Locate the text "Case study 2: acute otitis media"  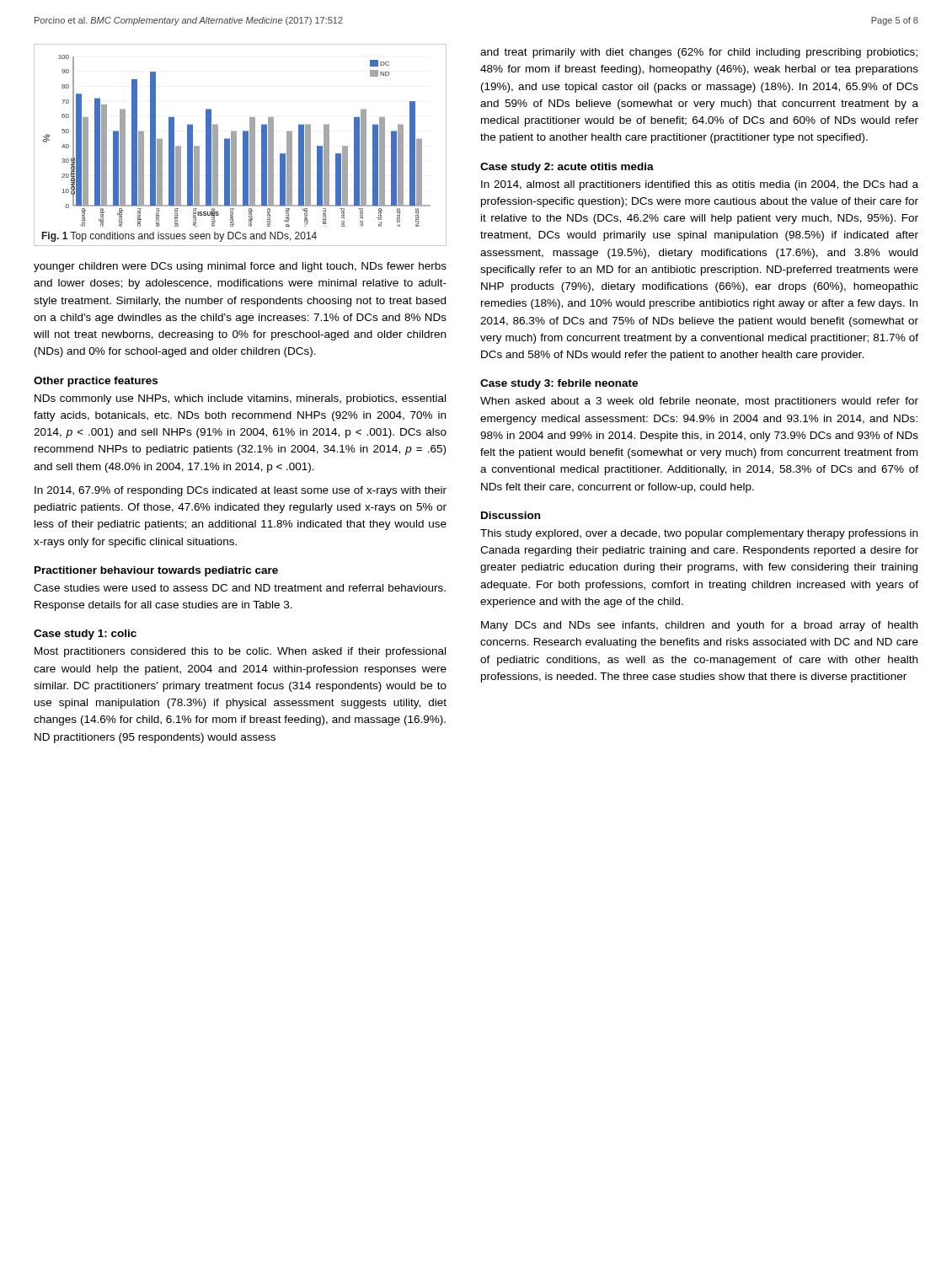click(x=567, y=166)
